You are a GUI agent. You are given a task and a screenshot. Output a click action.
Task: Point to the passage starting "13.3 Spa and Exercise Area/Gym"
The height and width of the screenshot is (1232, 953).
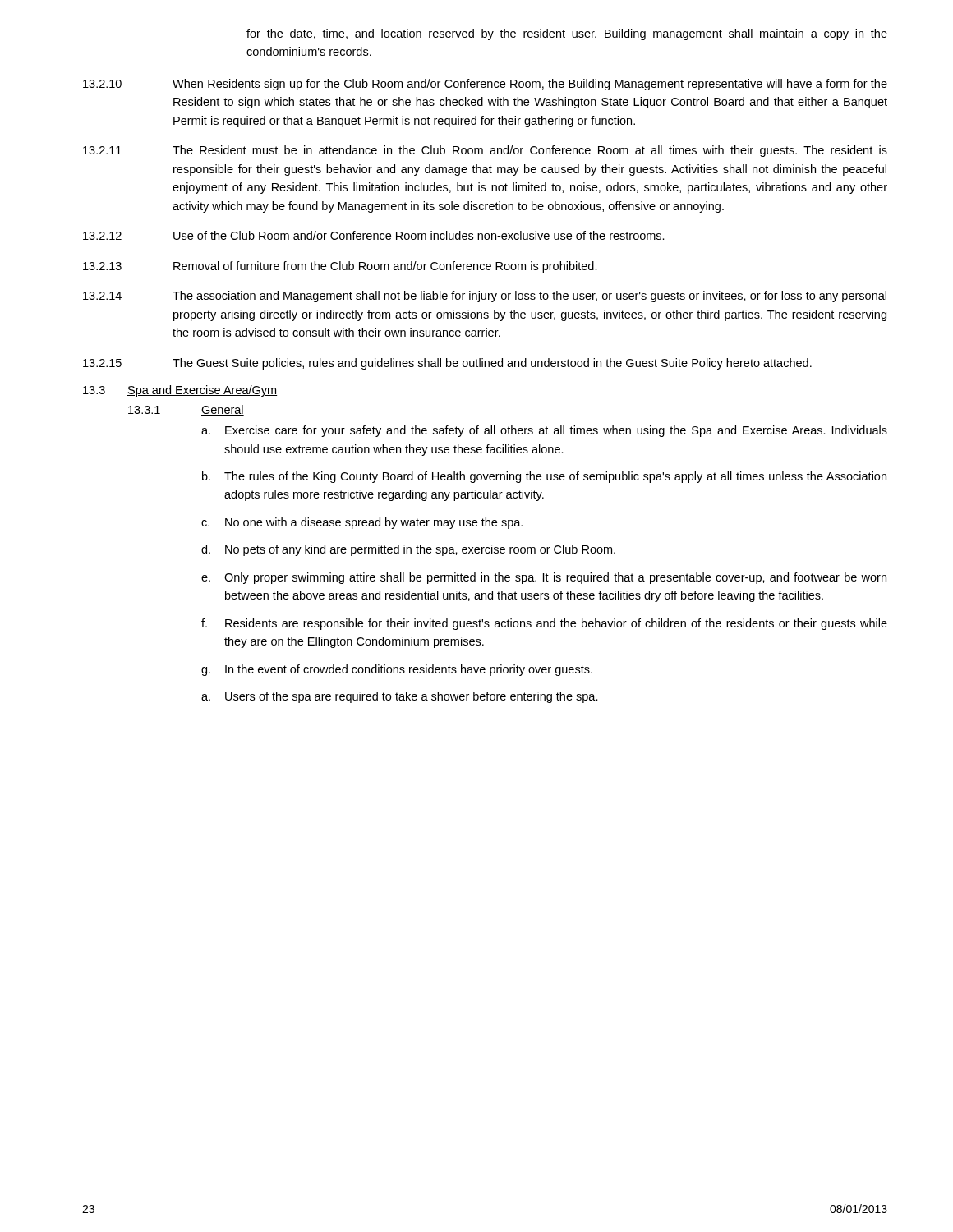tap(180, 391)
